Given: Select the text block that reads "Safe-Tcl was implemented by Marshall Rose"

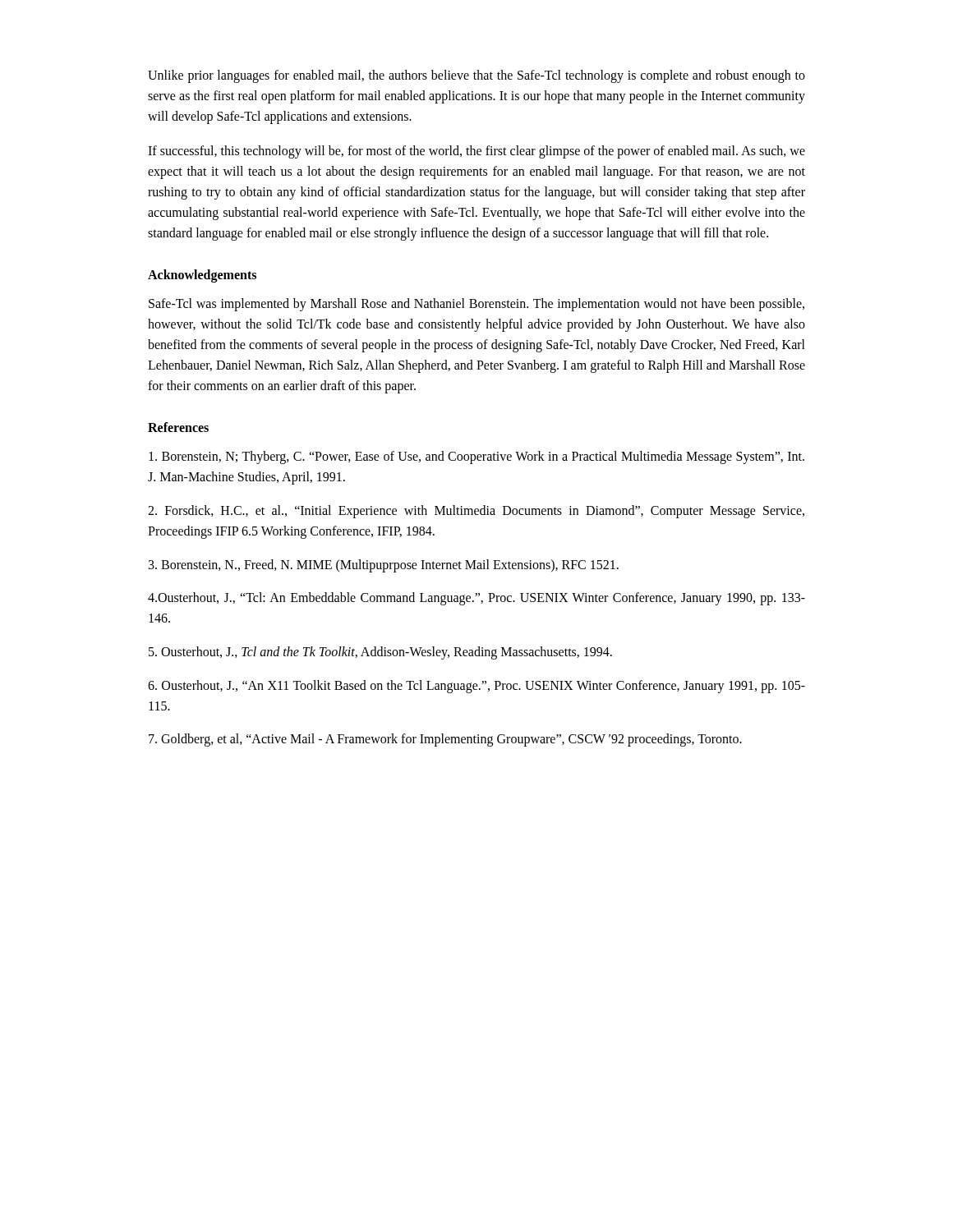Looking at the screenshot, I should 476,345.
